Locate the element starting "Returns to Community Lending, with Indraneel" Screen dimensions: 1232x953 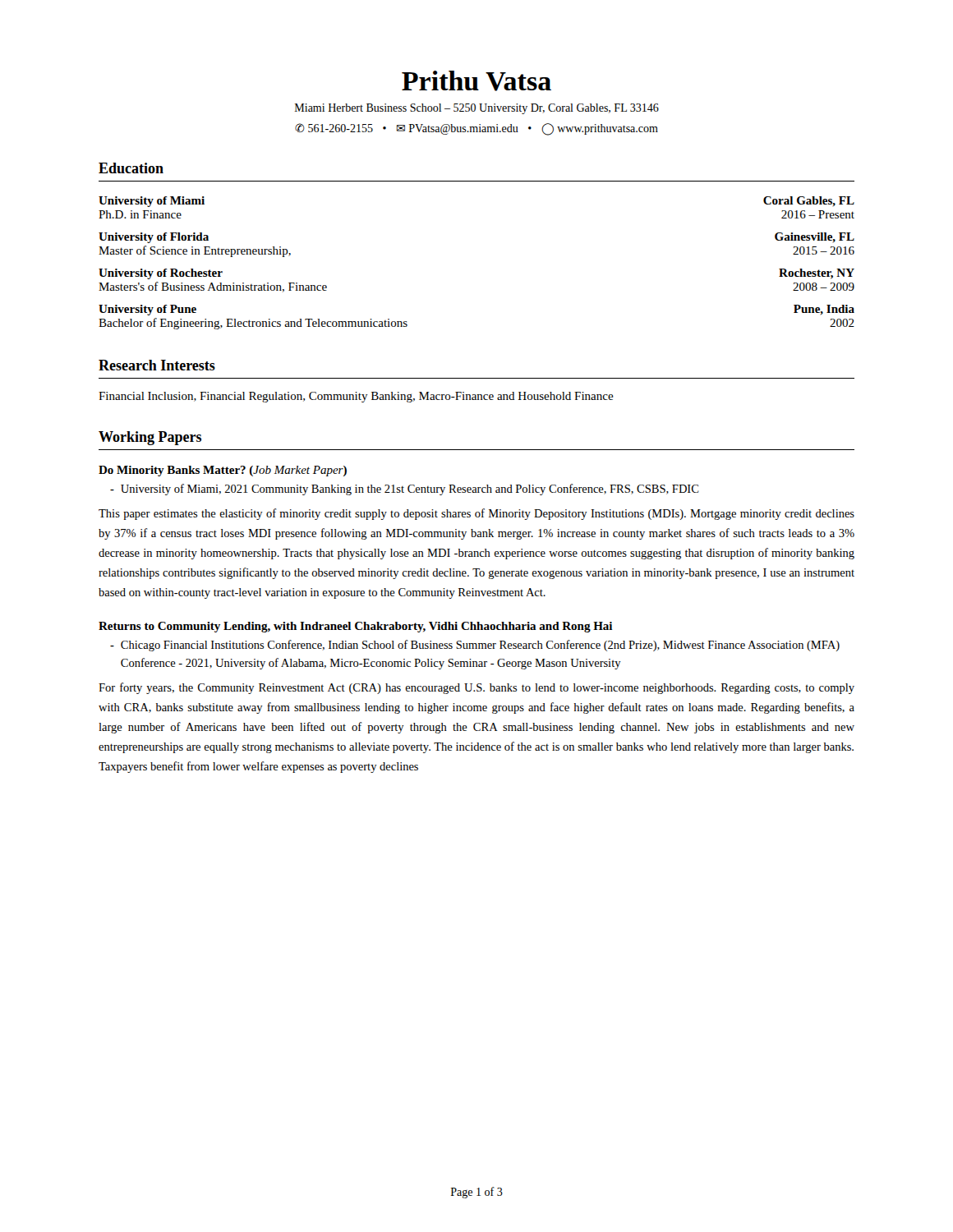tap(356, 626)
